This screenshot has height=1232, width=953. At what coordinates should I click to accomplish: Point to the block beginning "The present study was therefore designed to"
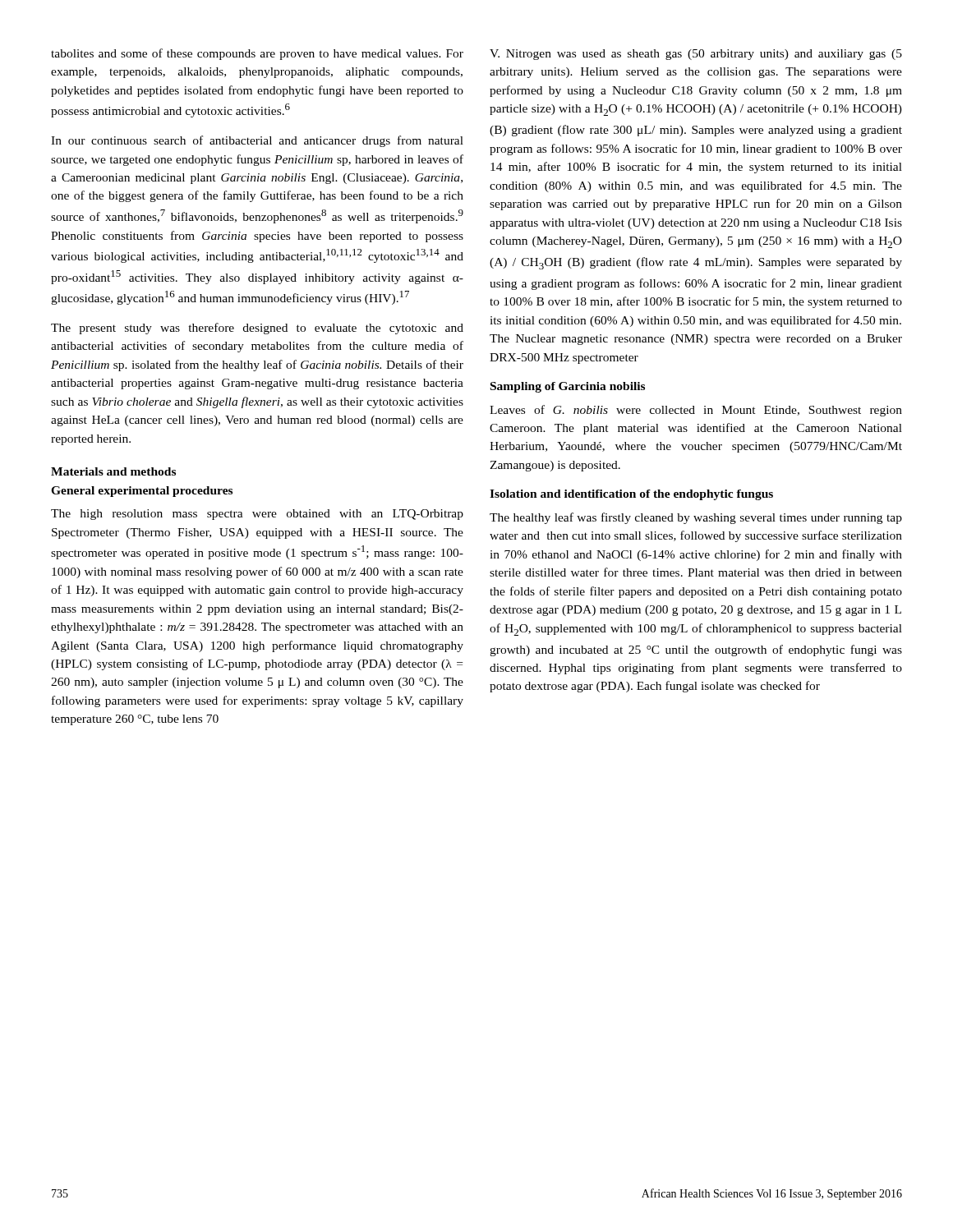click(x=257, y=383)
